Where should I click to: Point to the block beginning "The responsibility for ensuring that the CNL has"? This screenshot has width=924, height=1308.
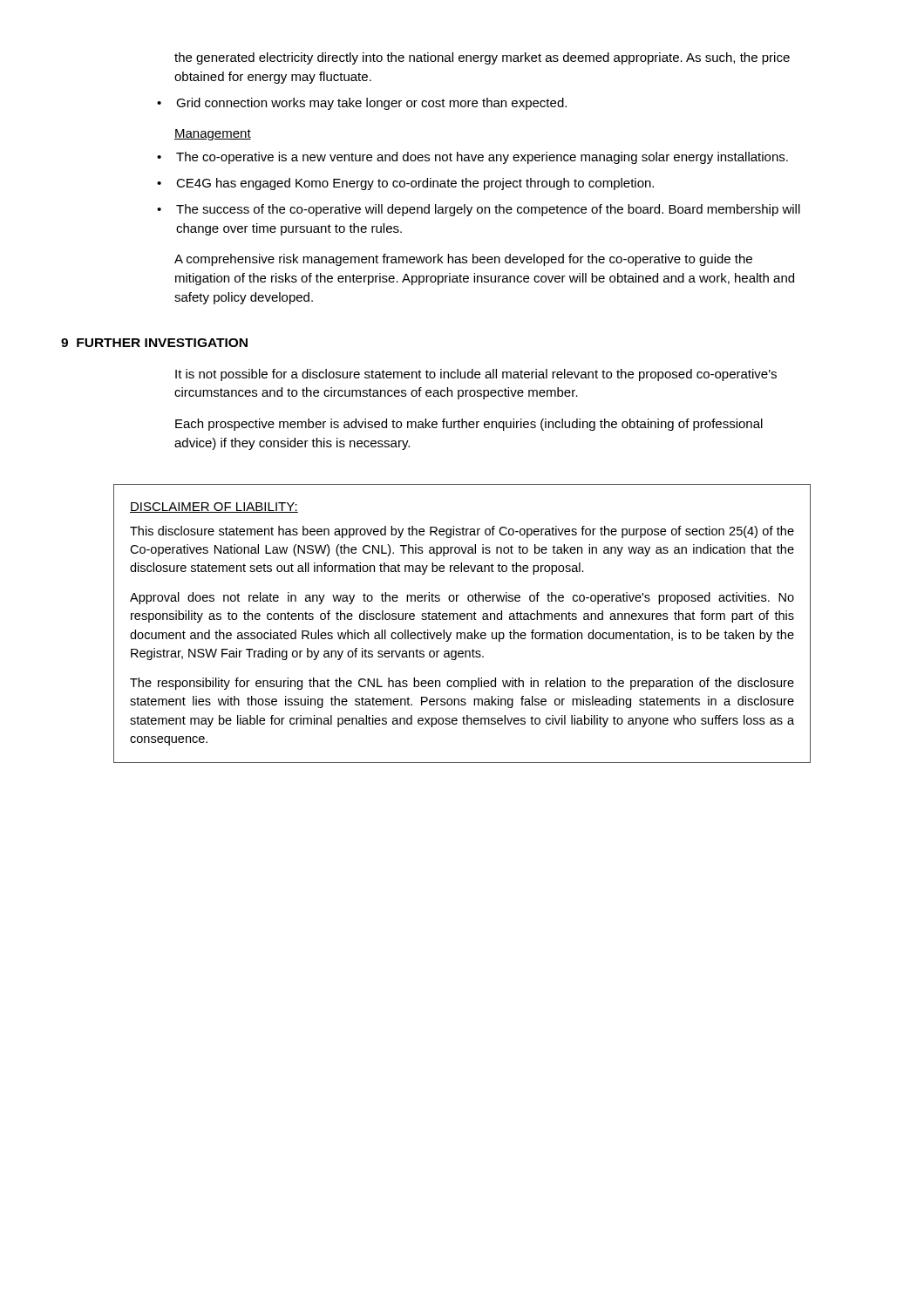pyautogui.click(x=462, y=711)
